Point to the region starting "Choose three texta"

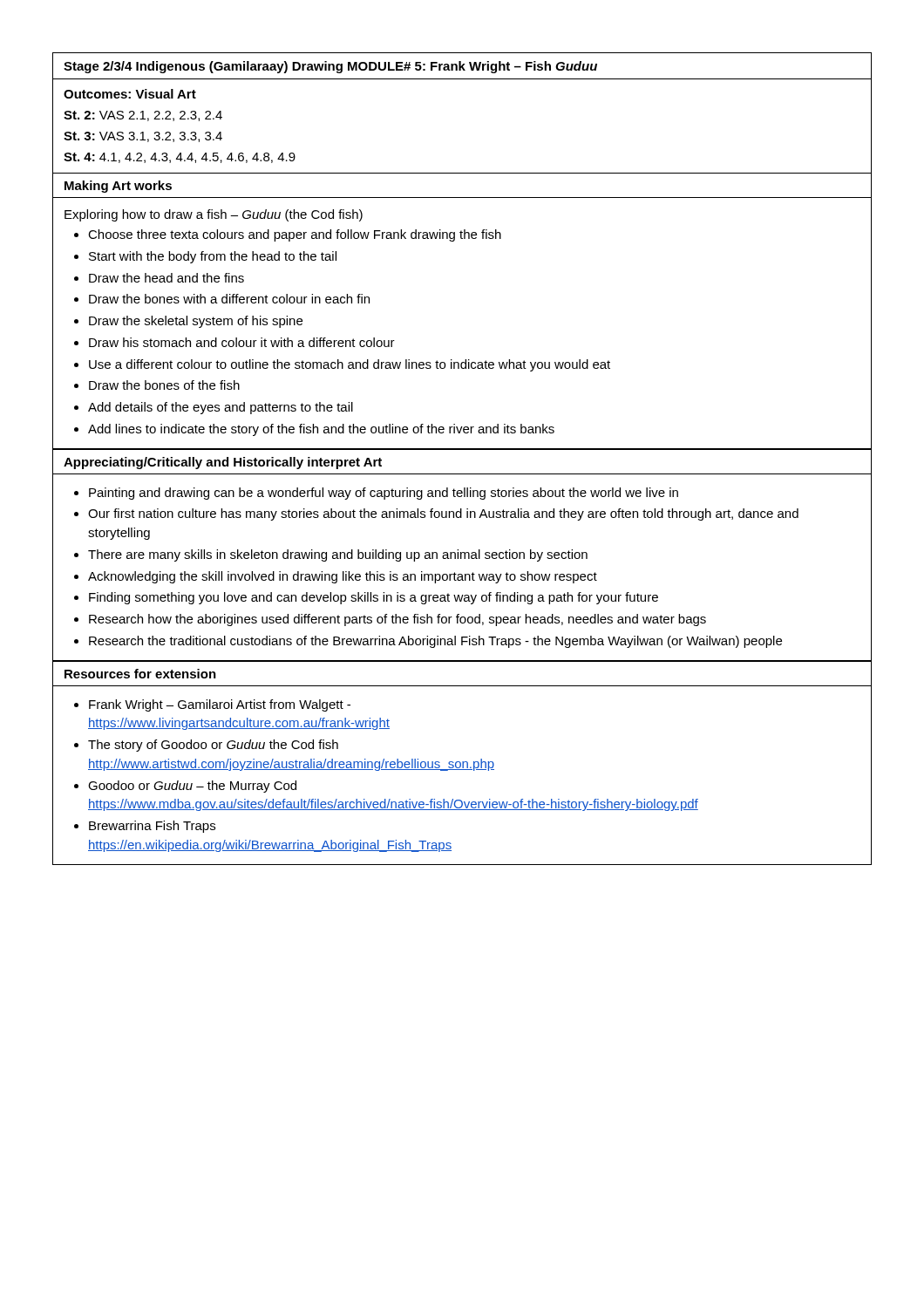pos(295,234)
